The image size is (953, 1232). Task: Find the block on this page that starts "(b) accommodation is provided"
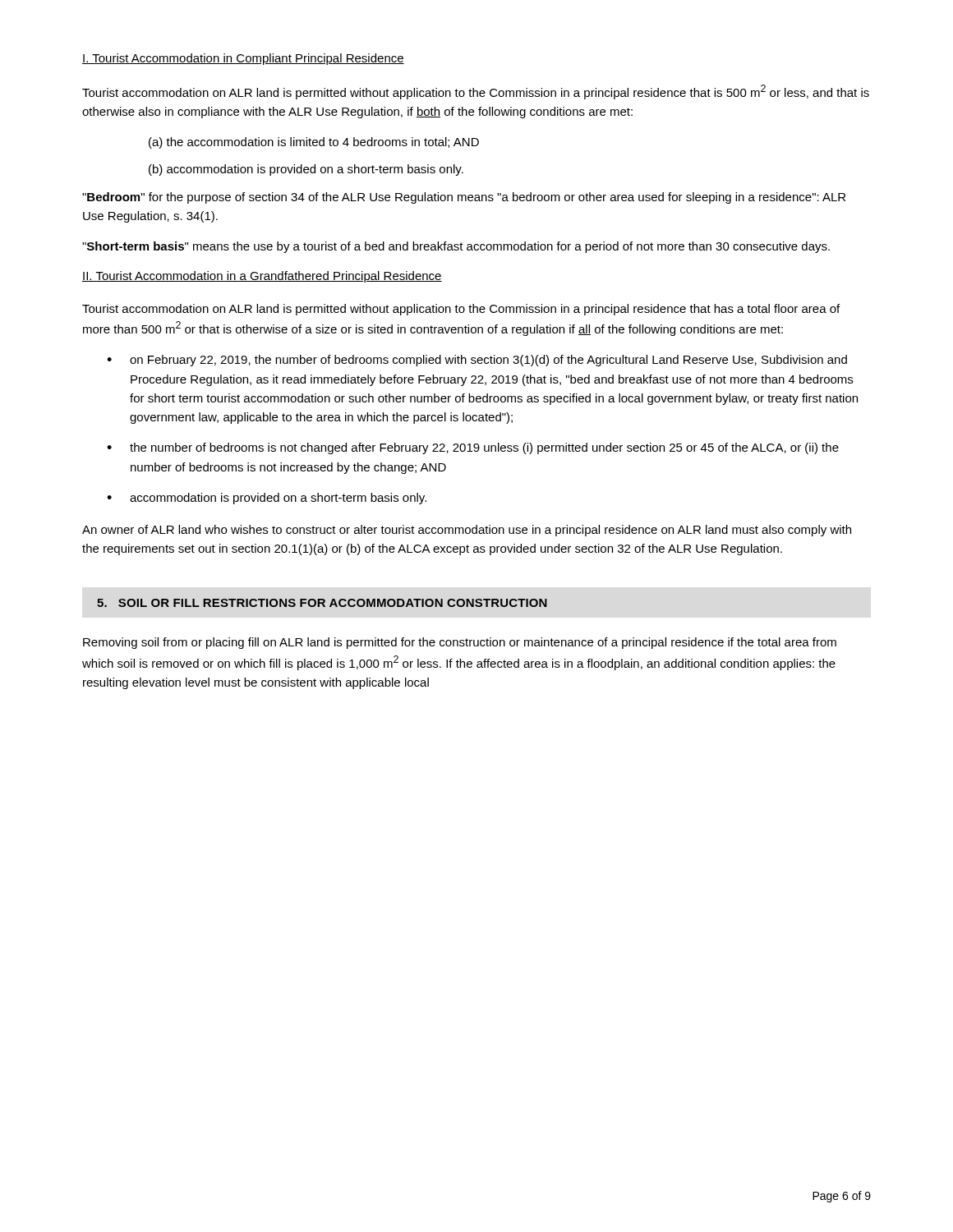pyautogui.click(x=306, y=169)
